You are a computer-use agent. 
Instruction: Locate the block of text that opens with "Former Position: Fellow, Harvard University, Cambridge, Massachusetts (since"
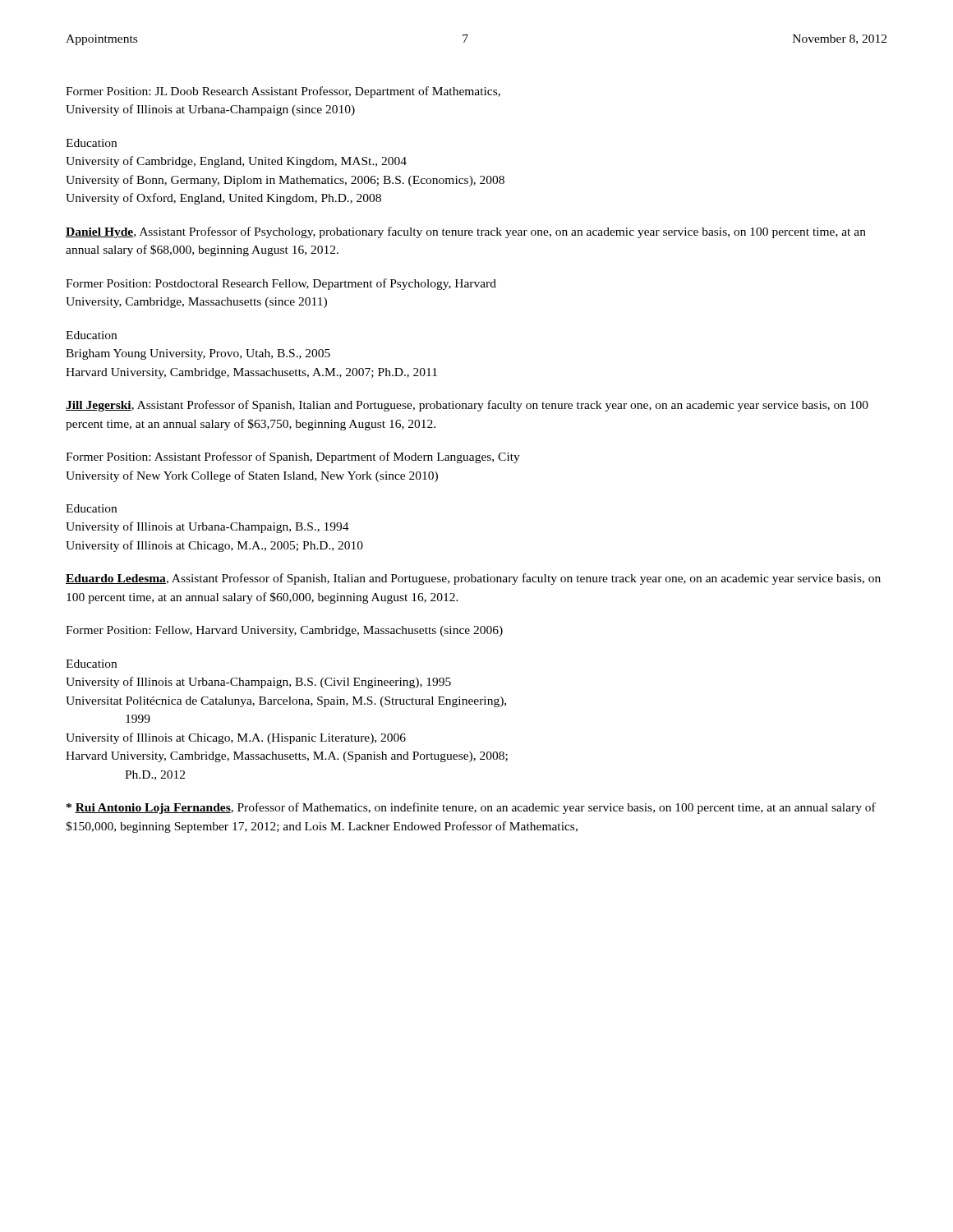(476, 630)
